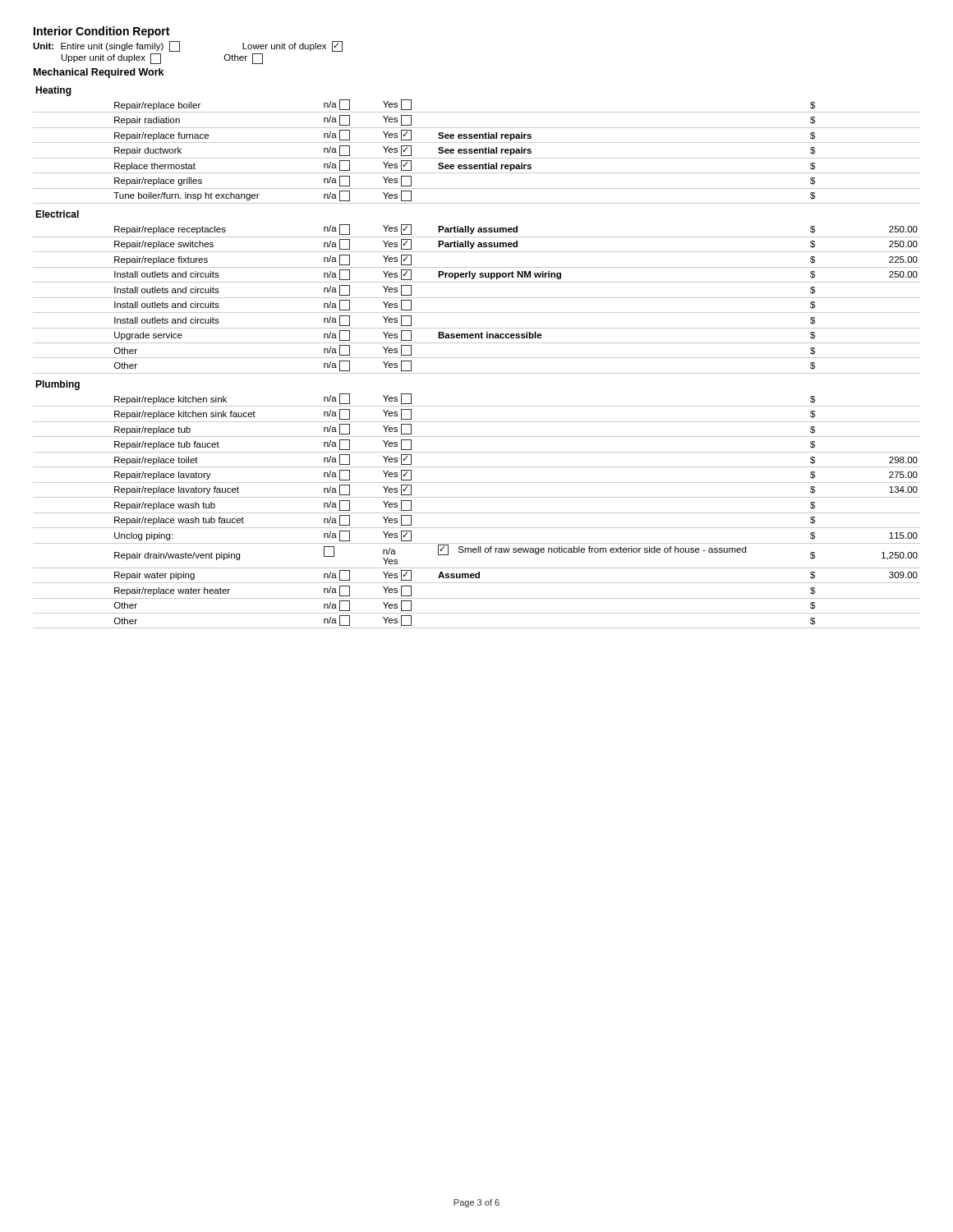Viewport: 953px width, 1232px height.
Task: Click on the text that says "Repair/replace grilles n/a Yes $"
Action: 476,181
